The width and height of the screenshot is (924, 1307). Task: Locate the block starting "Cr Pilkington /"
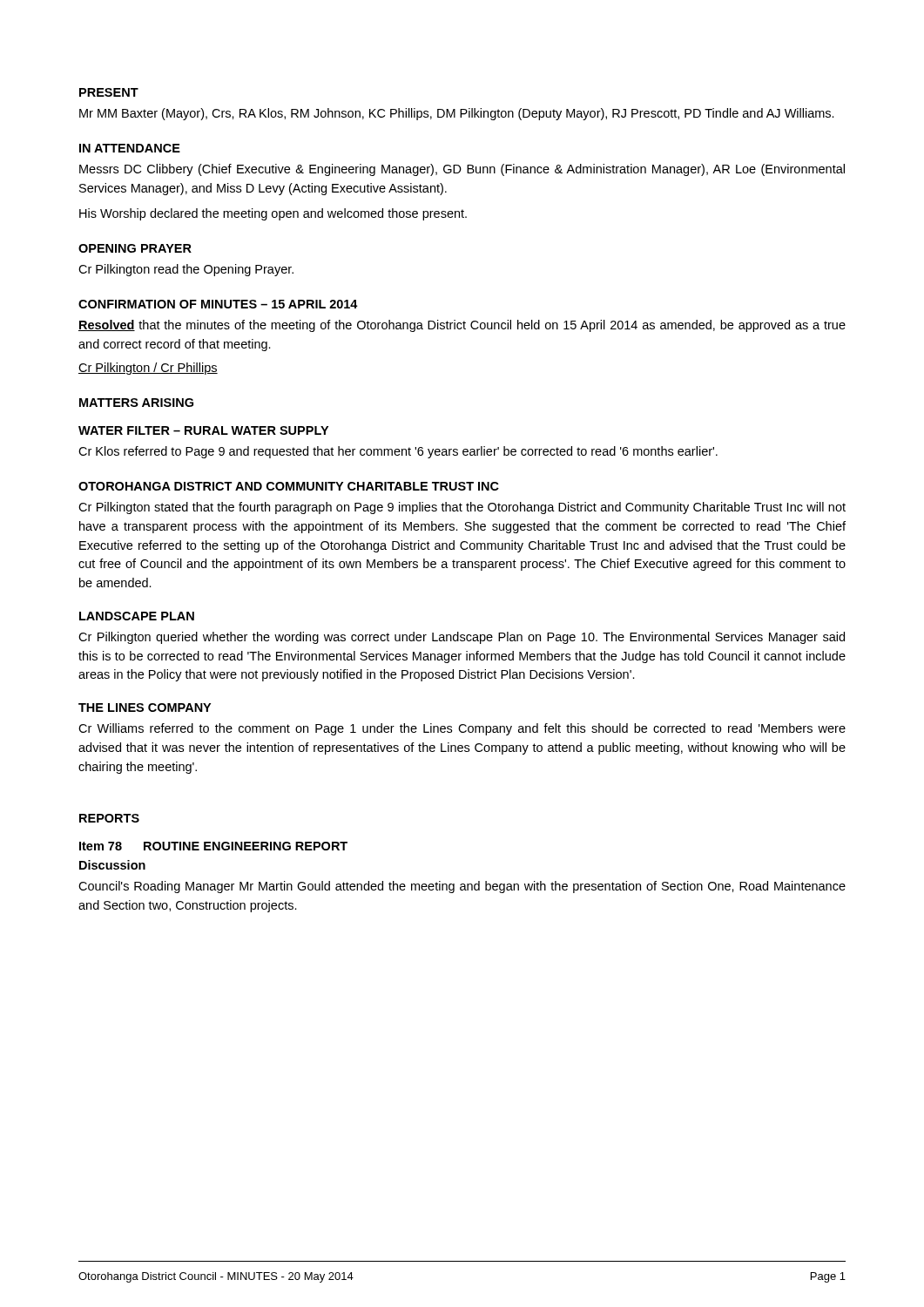[x=148, y=368]
